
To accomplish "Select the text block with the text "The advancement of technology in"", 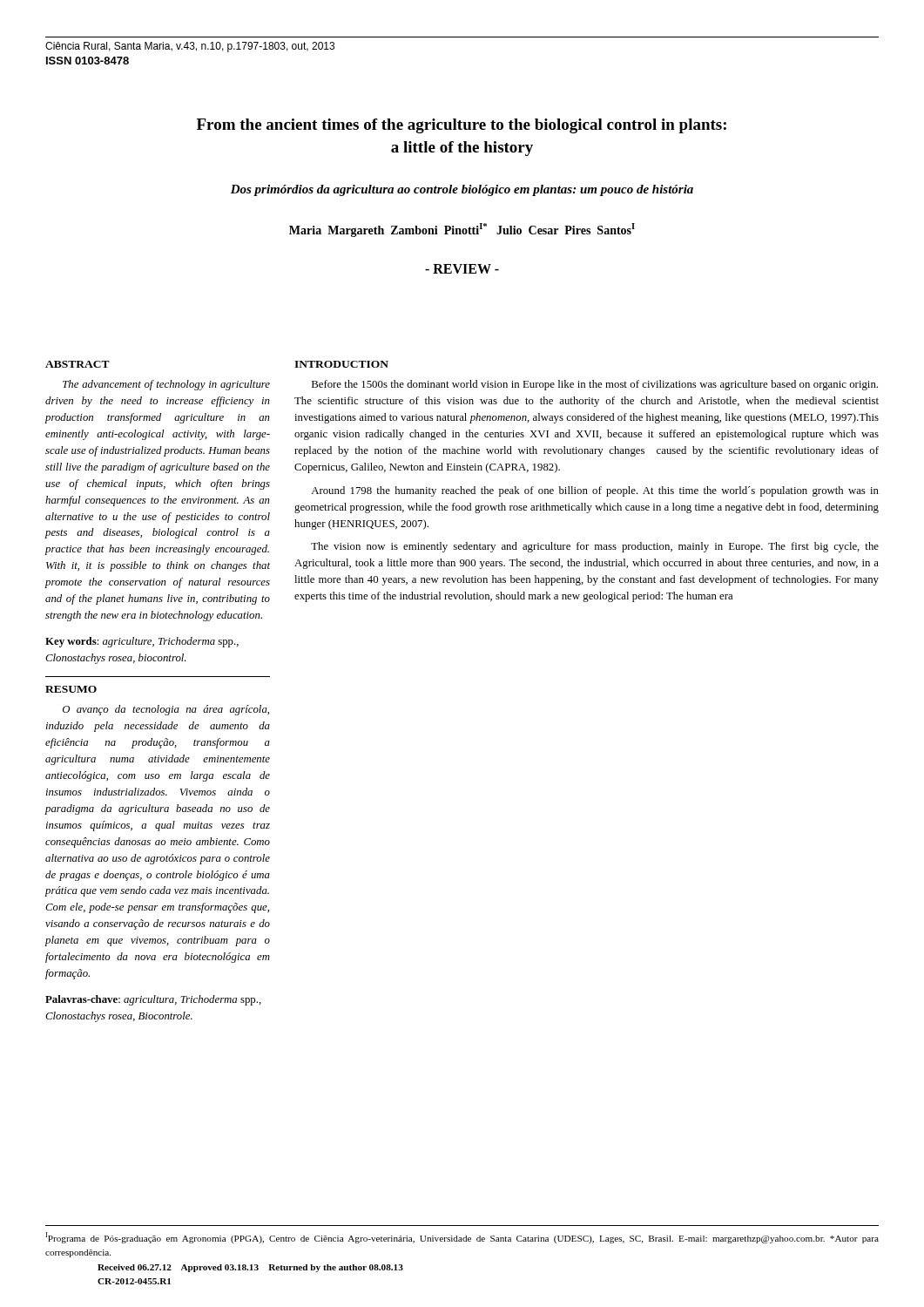I will 158,500.
